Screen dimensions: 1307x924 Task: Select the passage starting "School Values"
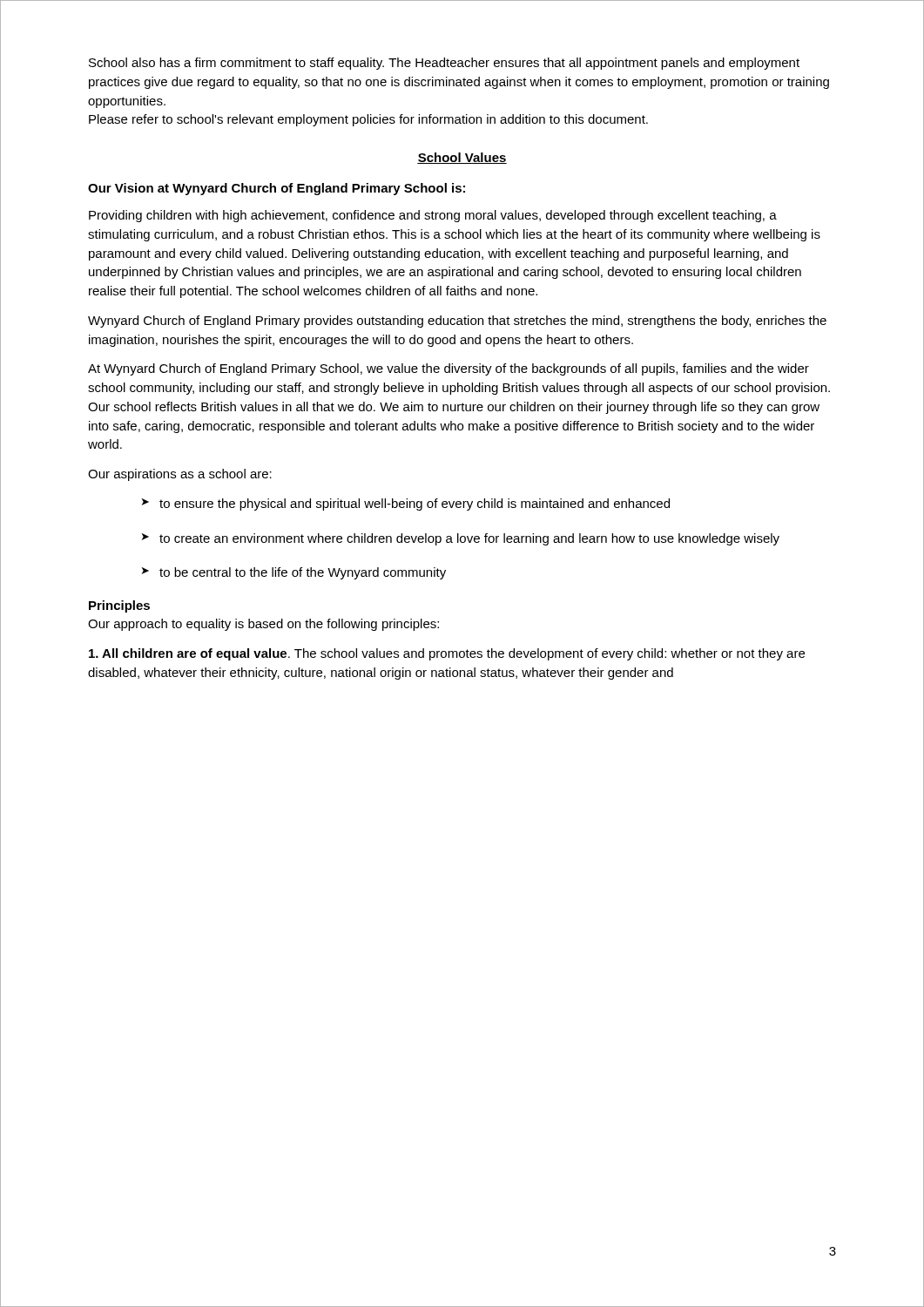coord(462,157)
